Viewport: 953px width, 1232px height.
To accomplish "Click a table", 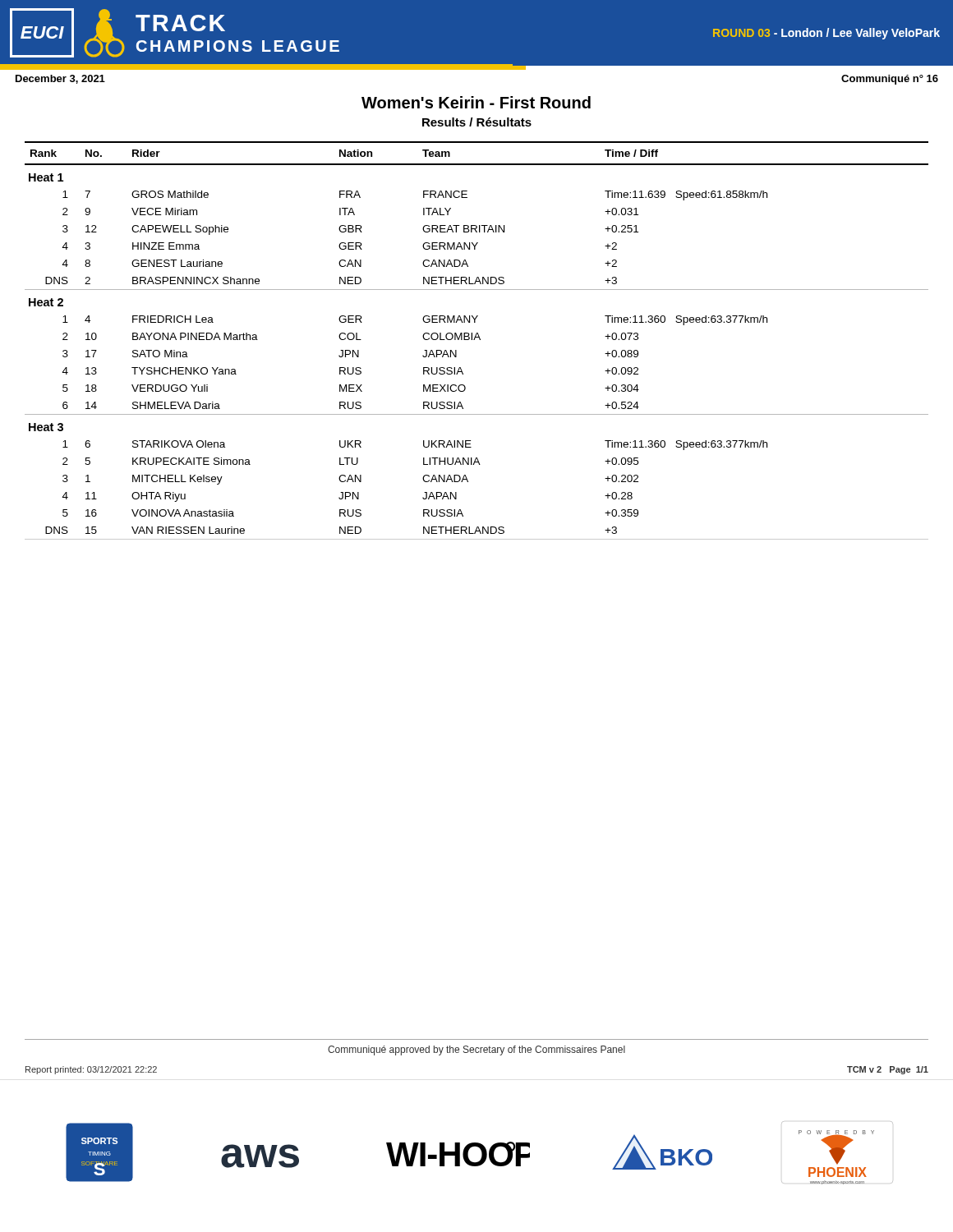I will 476,340.
